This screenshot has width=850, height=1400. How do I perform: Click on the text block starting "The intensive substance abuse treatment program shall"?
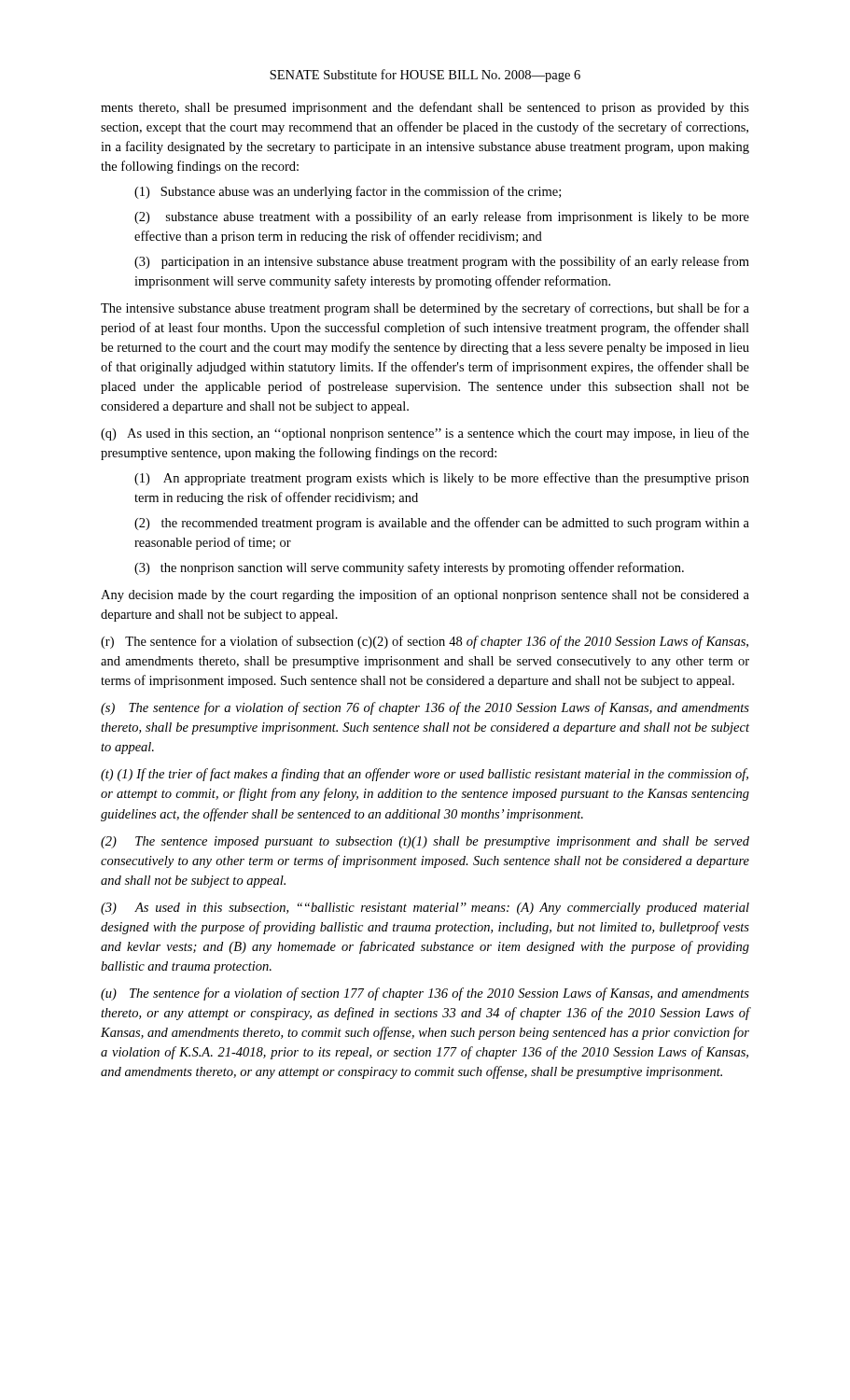[425, 358]
